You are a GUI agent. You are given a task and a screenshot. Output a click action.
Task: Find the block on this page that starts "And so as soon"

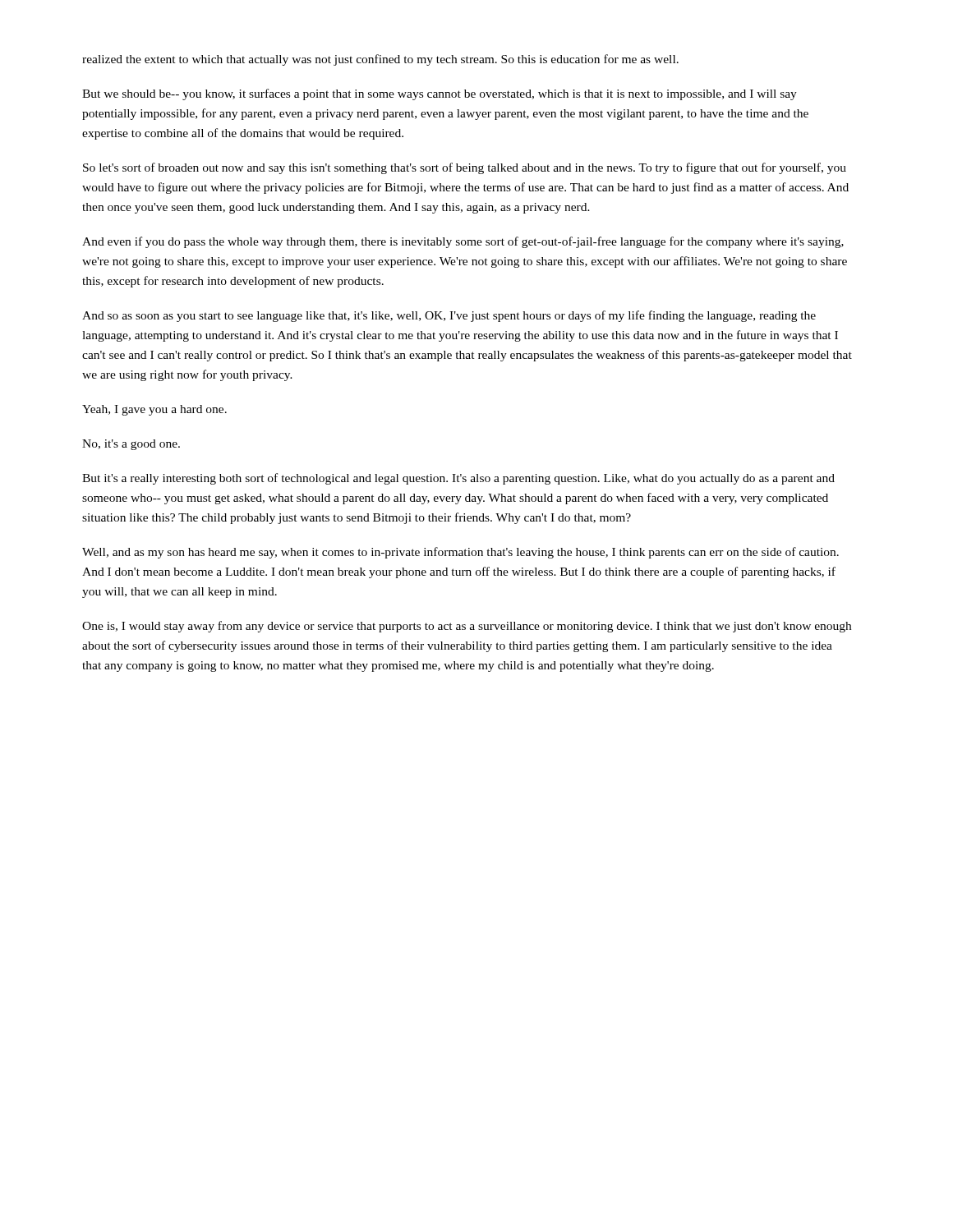click(467, 345)
